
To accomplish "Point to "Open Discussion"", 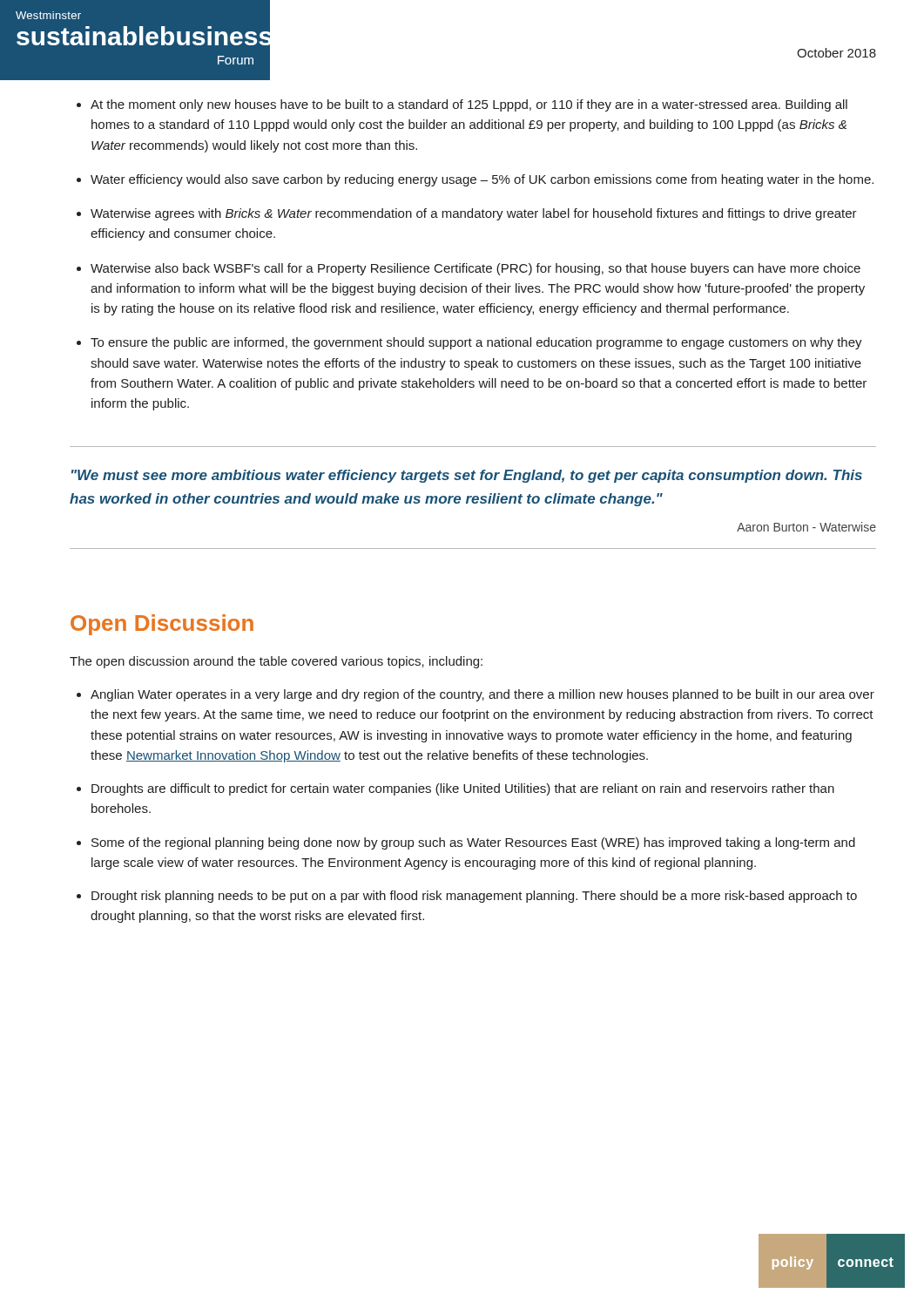I will [162, 623].
